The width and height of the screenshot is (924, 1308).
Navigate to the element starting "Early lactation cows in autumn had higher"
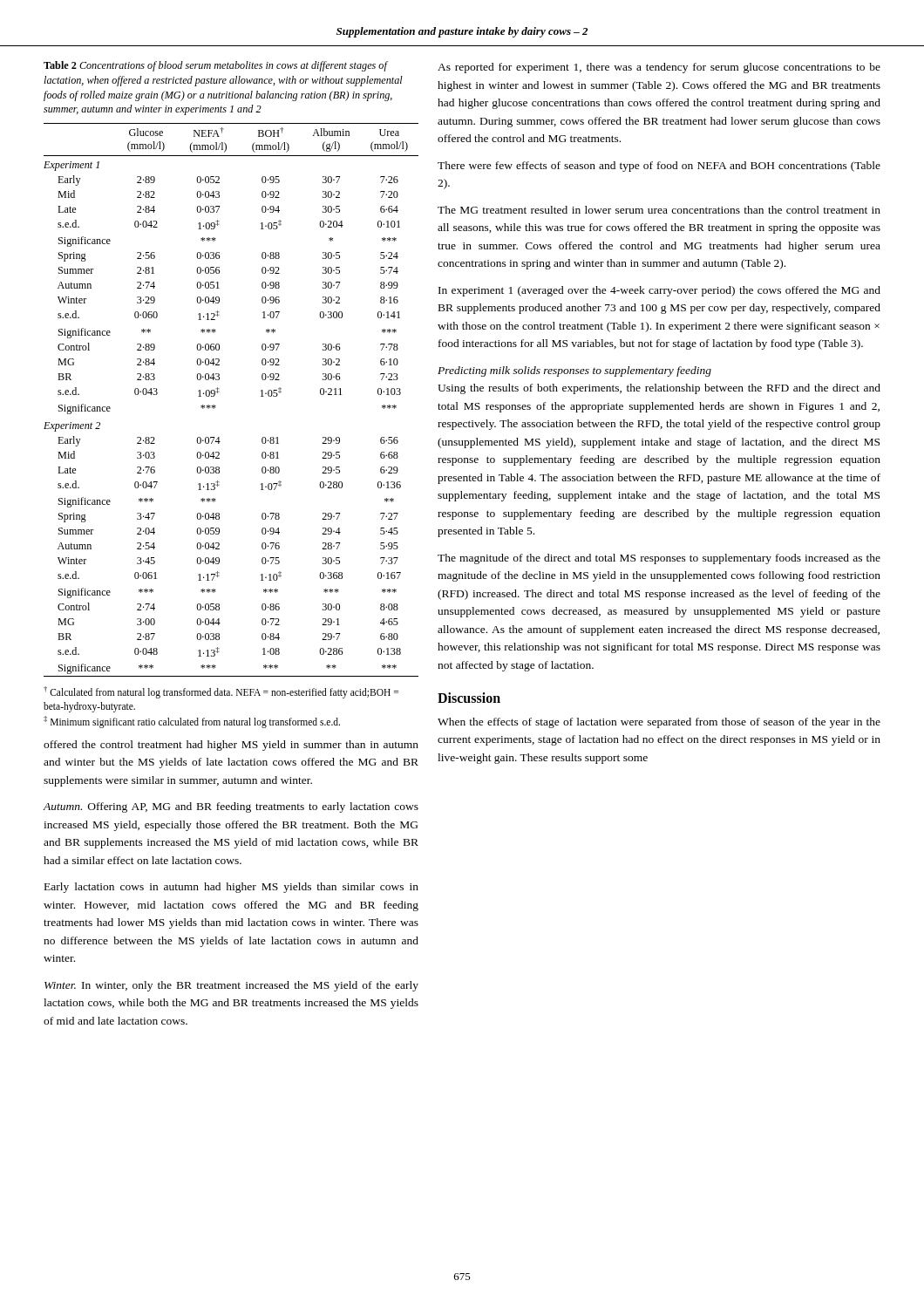click(231, 922)
